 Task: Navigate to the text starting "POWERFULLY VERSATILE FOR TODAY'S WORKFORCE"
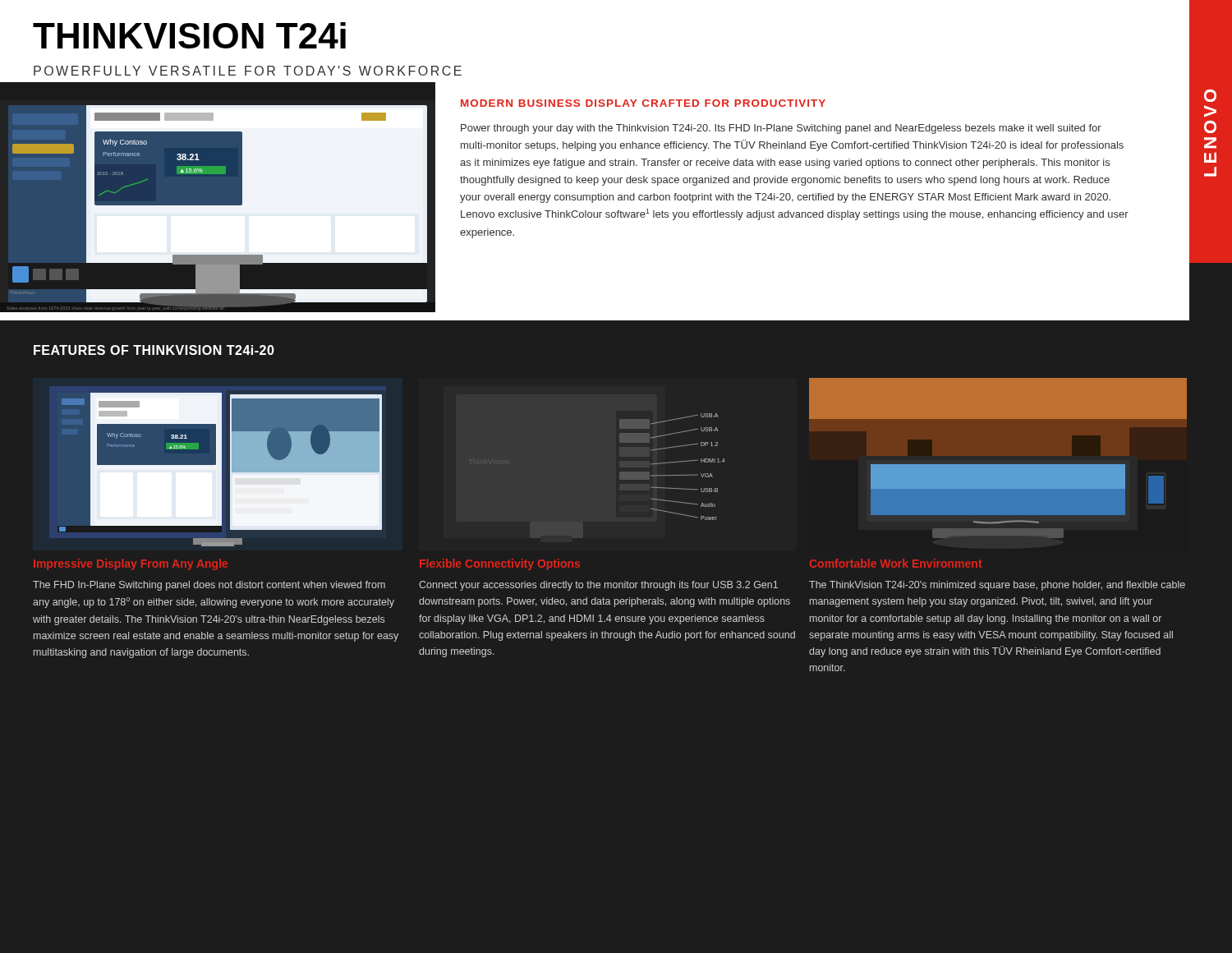(248, 71)
